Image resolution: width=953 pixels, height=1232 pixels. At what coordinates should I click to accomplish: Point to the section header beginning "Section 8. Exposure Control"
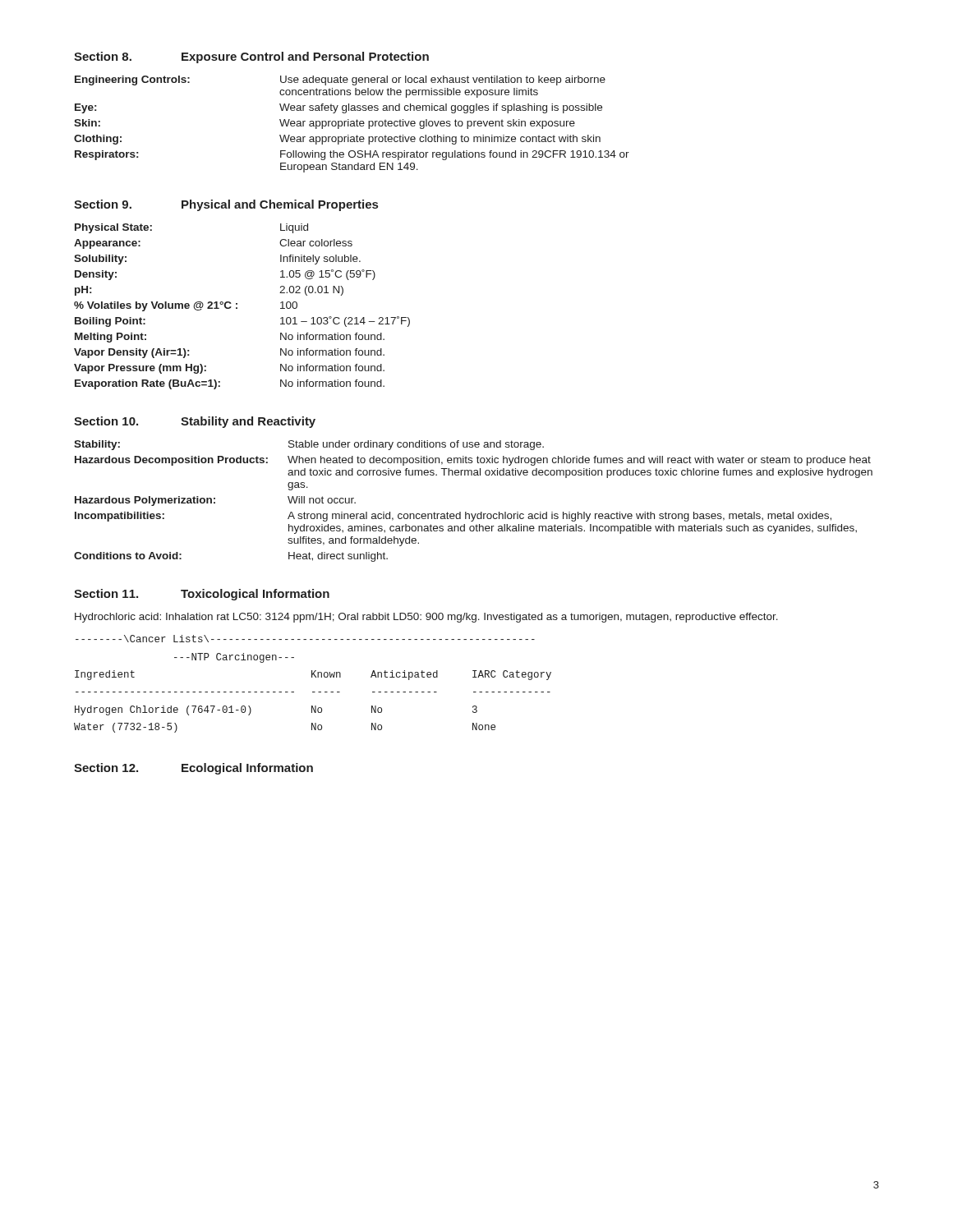tap(252, 56)
